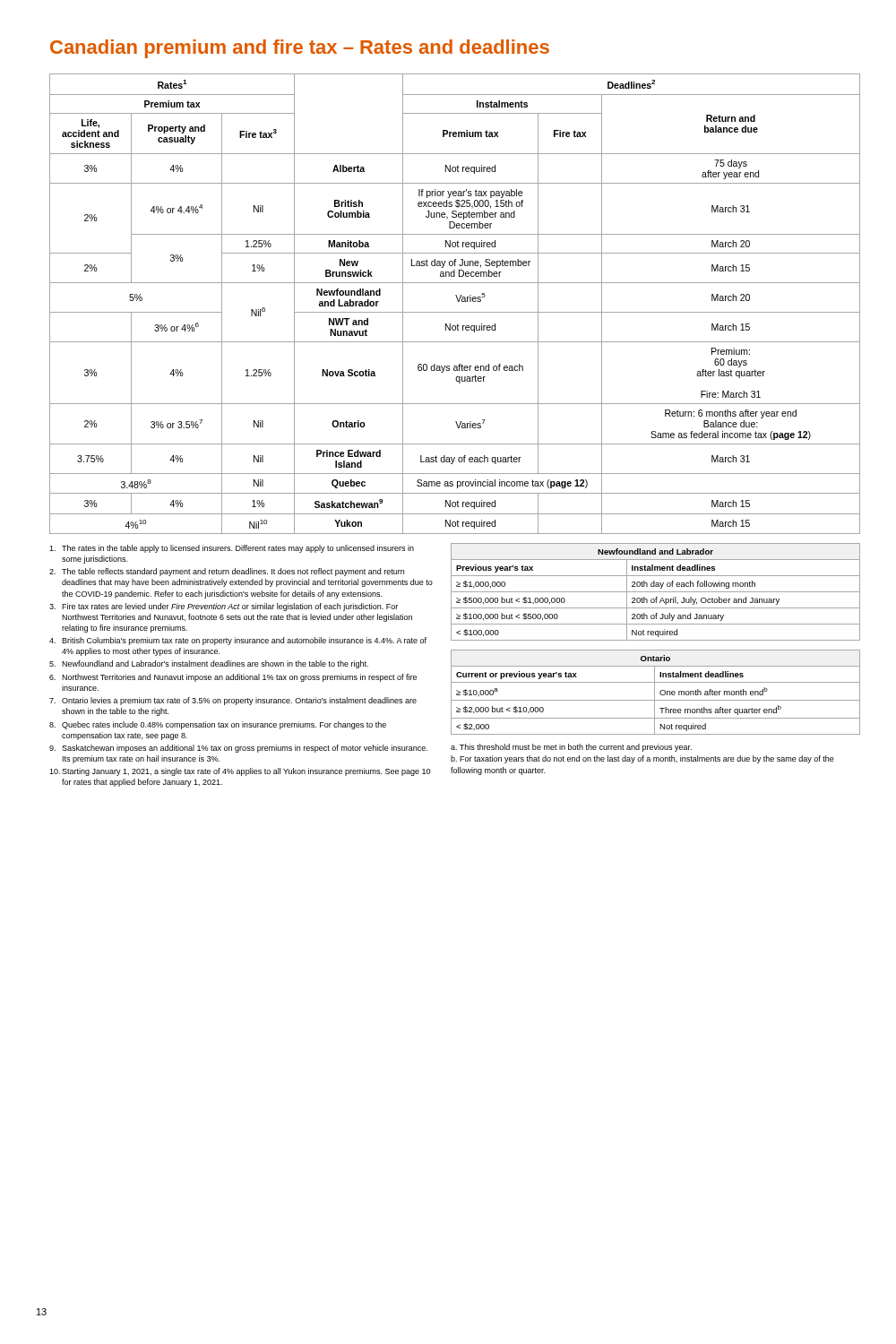The image size is (896, 1344).
Task: Locate the block of text that opens with "The table reflects standard"
Action: click(242, 583)
